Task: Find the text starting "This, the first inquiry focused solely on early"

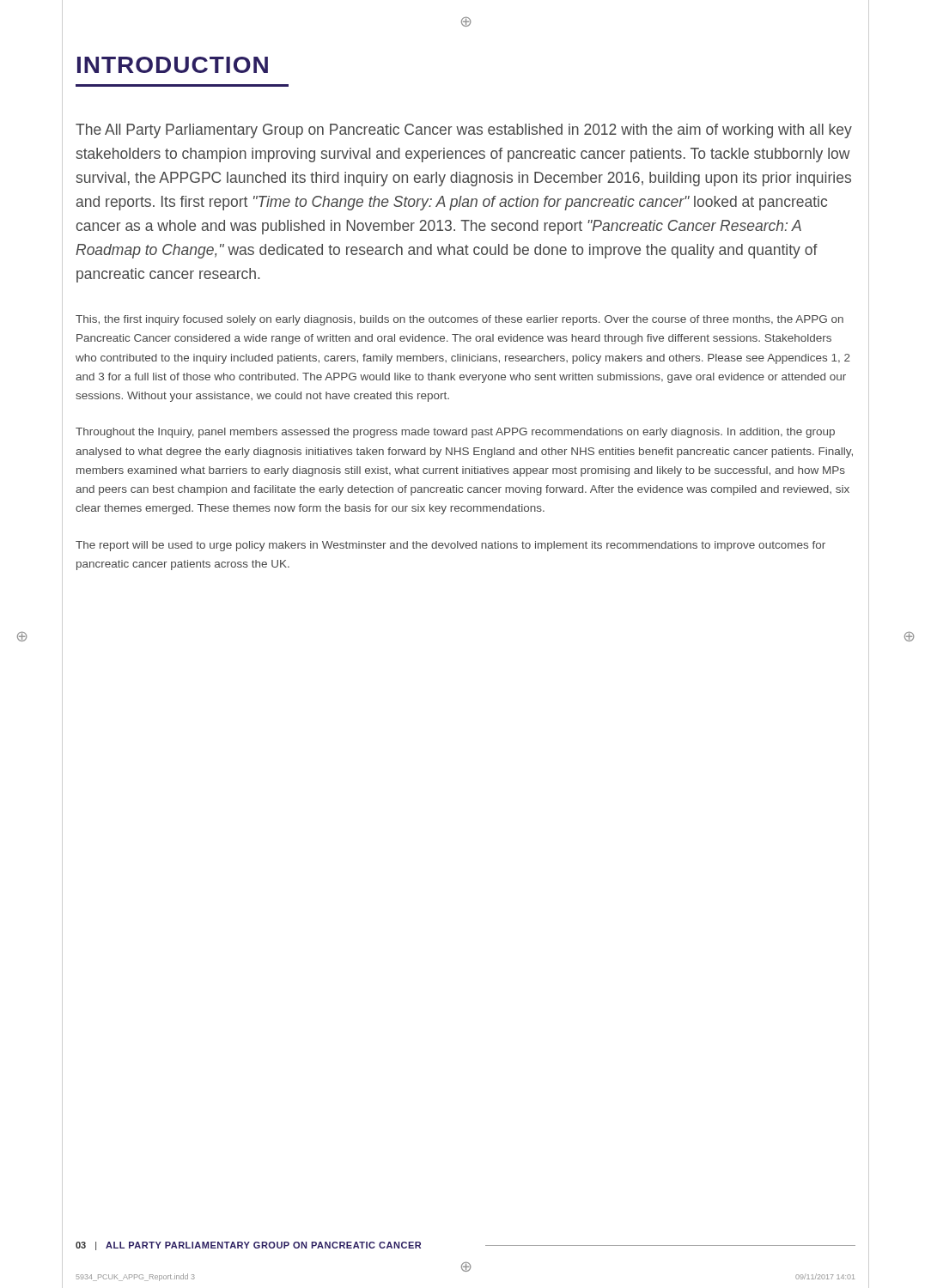Action: point(466,358)
